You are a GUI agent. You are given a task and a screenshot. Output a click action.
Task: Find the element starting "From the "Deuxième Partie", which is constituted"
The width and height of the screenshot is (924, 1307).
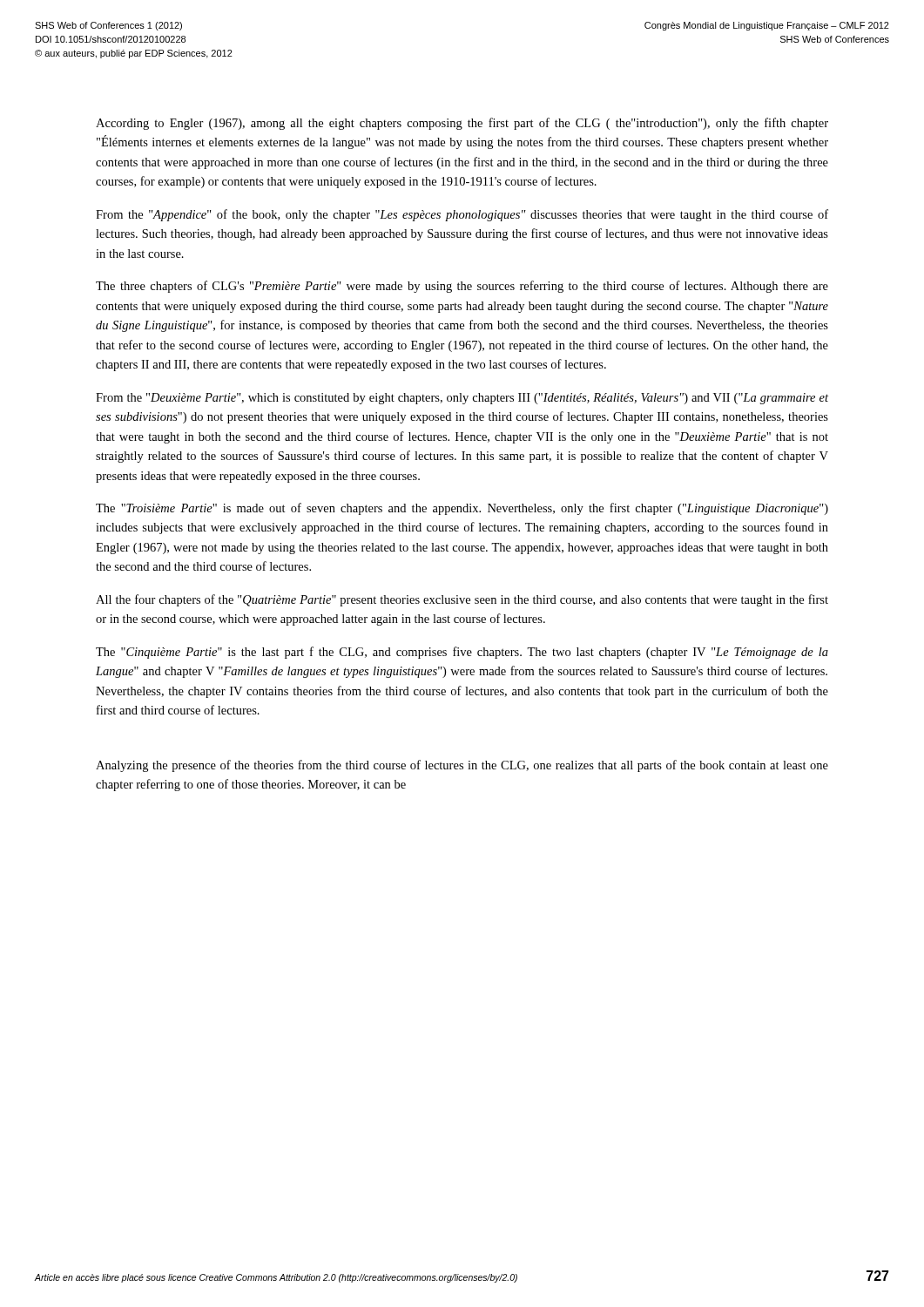462,436
